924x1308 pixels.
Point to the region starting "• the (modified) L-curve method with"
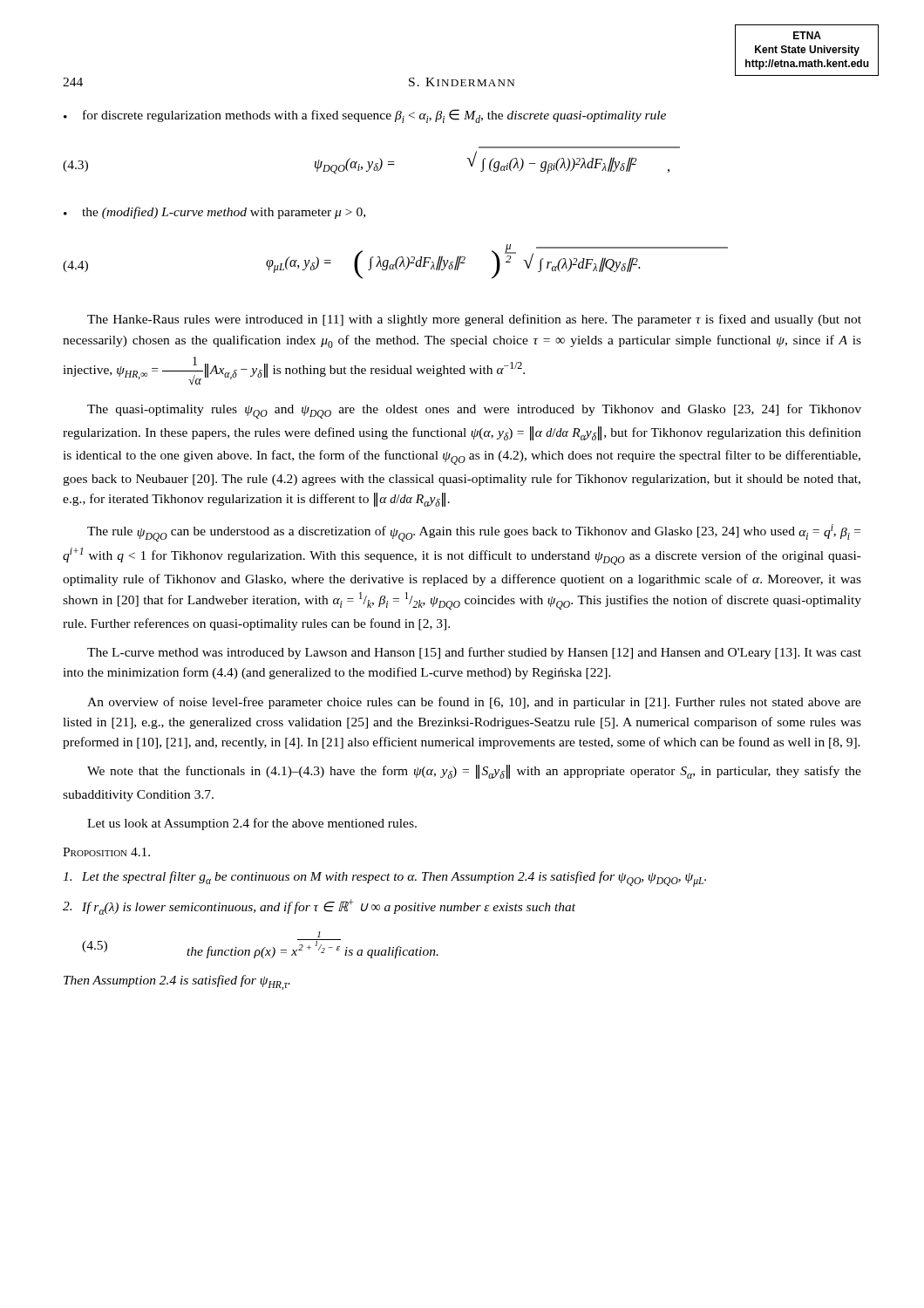tap(214, 213)
